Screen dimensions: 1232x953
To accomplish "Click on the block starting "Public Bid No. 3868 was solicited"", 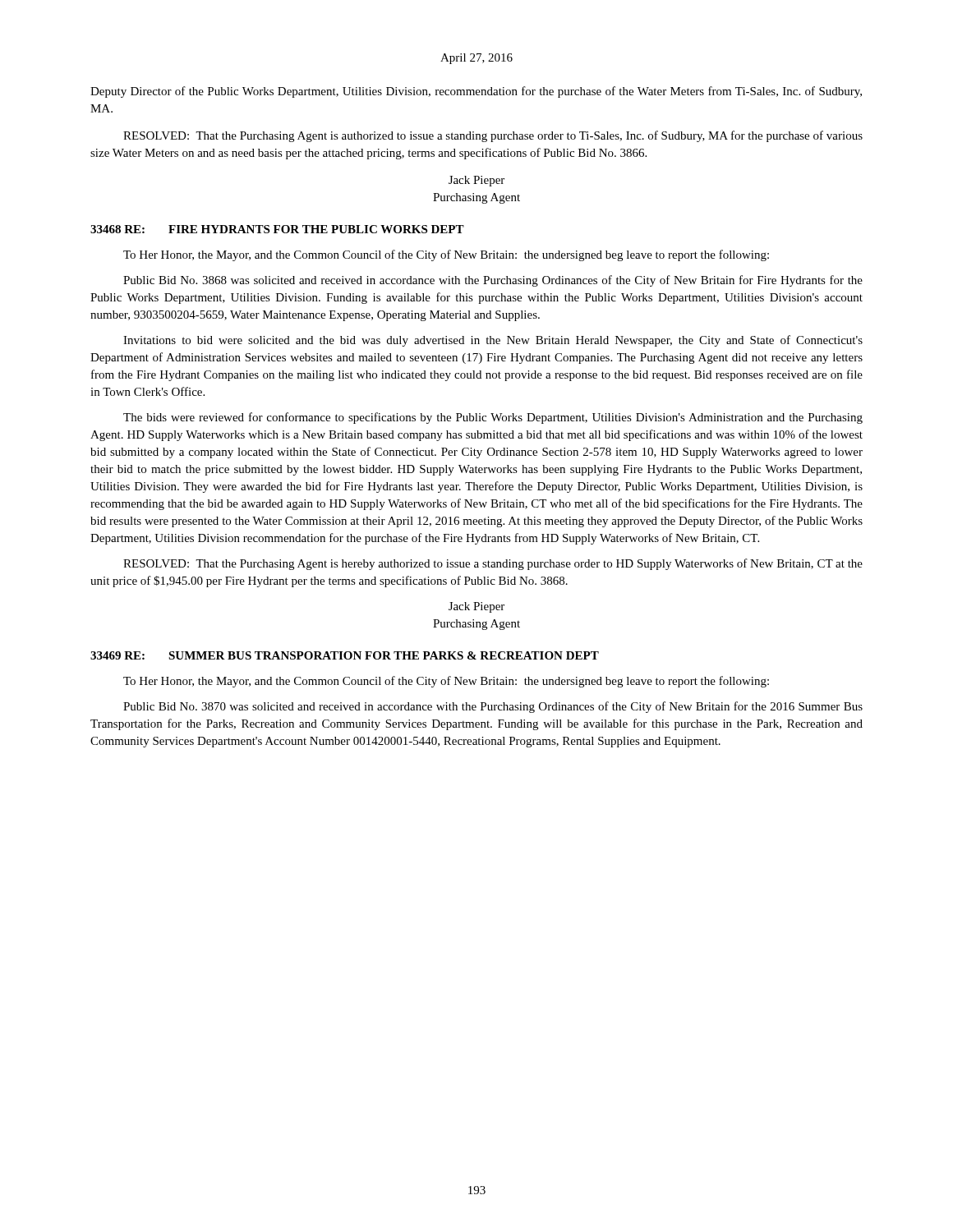I will point(476,297).
